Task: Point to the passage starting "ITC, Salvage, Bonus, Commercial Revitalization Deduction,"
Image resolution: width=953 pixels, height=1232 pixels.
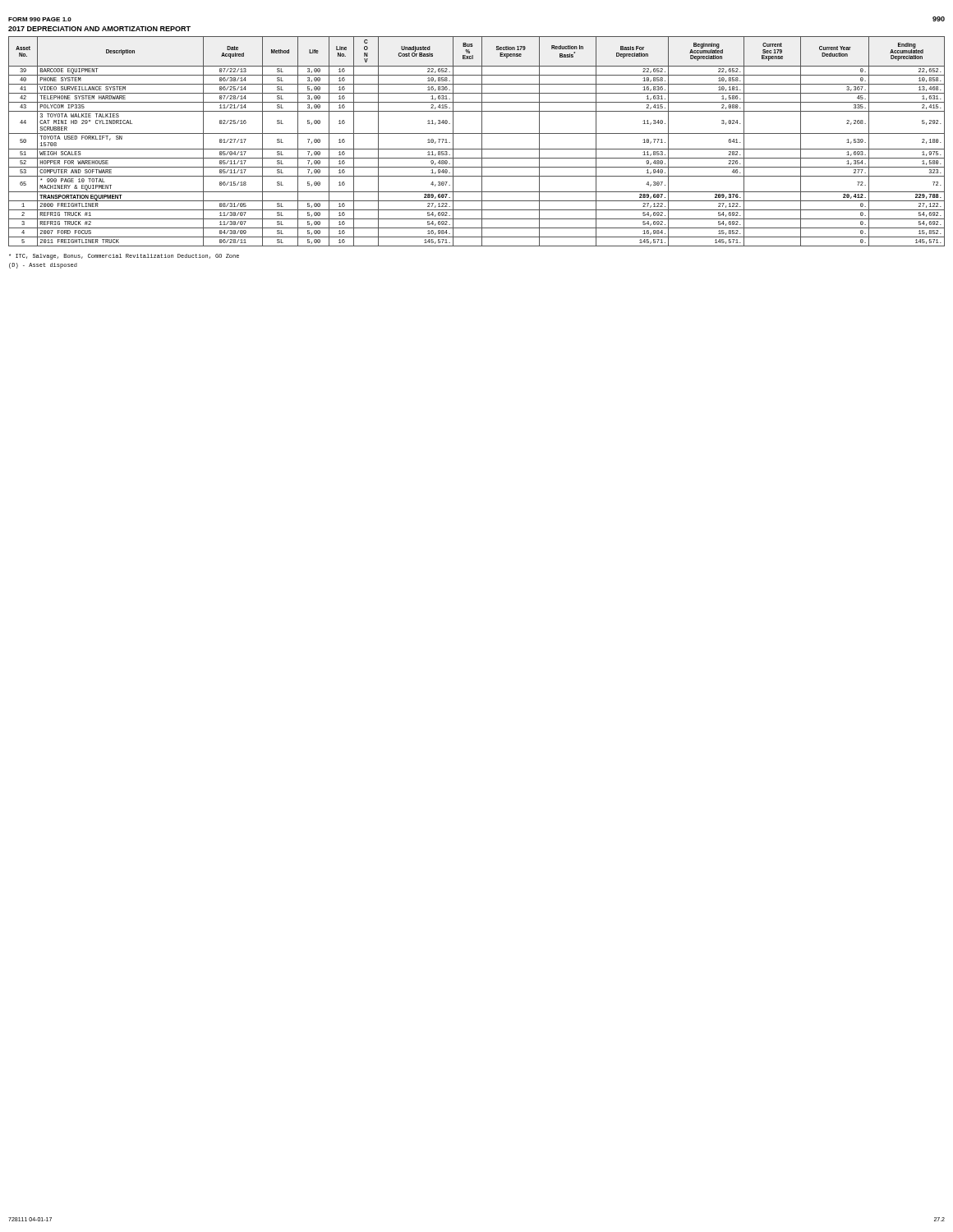Action: pos(124,256)
